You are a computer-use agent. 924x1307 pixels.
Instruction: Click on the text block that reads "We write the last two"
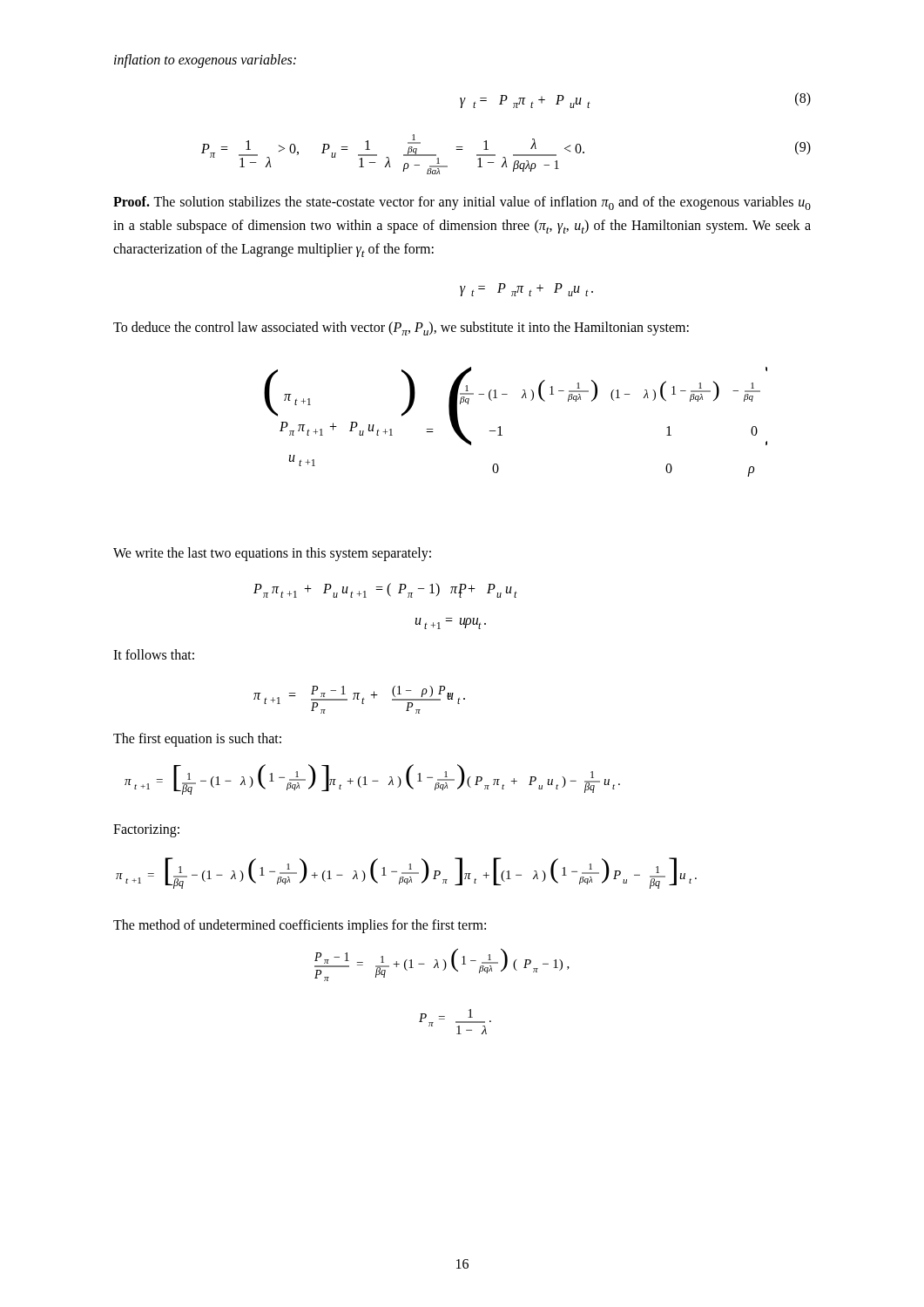pos(273,553)
